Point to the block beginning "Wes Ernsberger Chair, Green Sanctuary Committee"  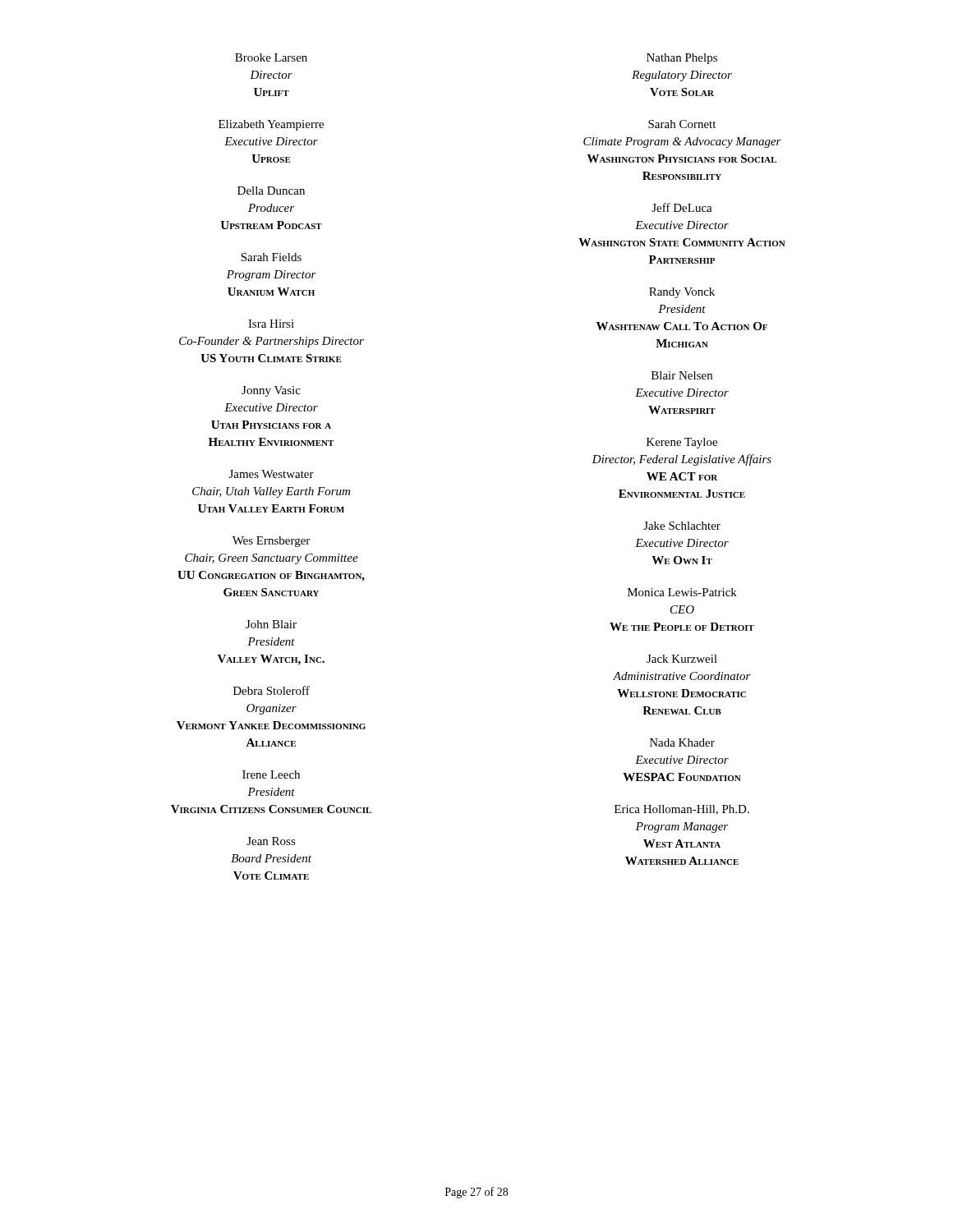pos(271,567)
